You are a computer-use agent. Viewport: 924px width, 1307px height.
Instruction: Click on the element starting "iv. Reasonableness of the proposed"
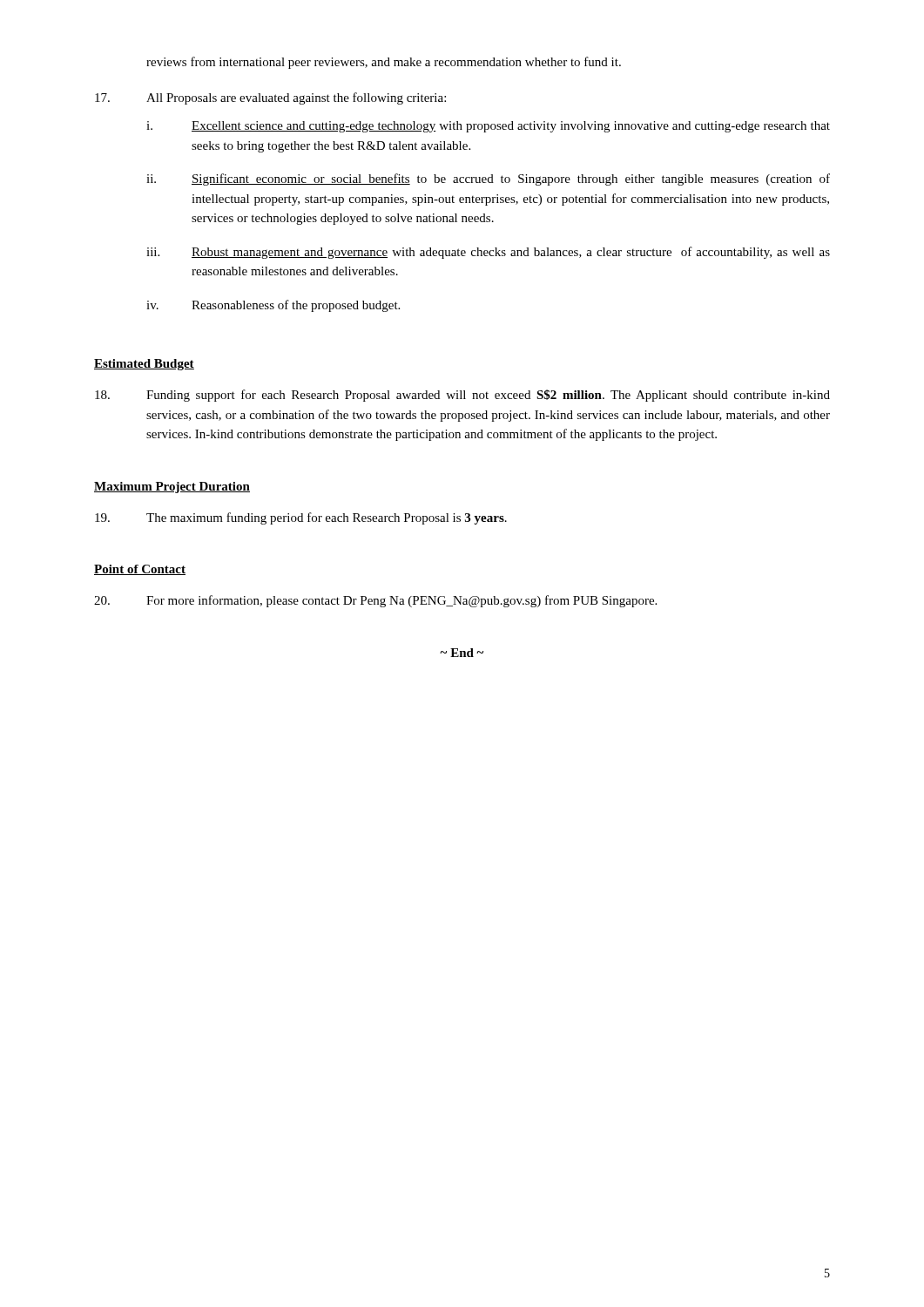273,306
